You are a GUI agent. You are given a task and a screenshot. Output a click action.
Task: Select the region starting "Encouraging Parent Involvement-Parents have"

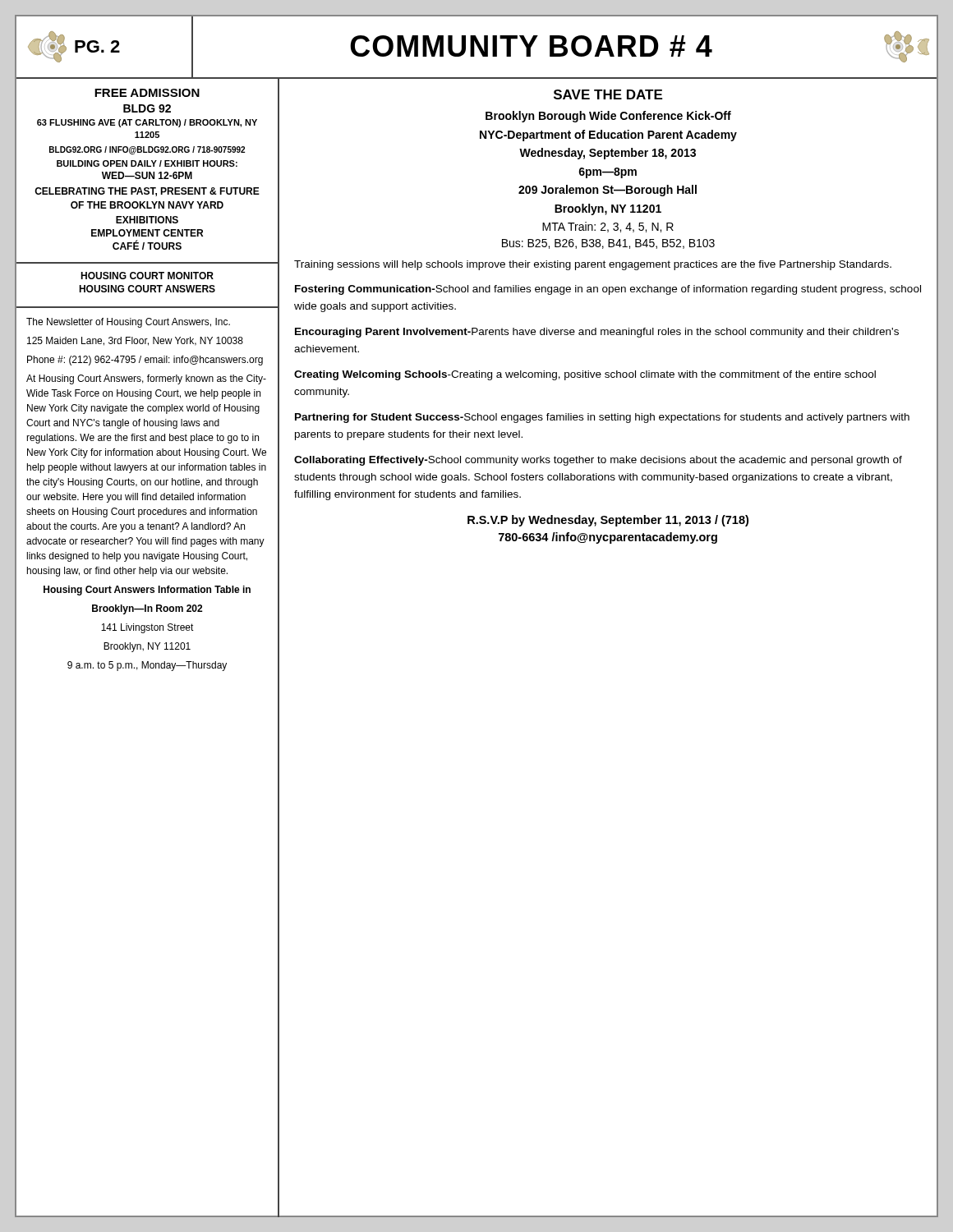[597, 340]
